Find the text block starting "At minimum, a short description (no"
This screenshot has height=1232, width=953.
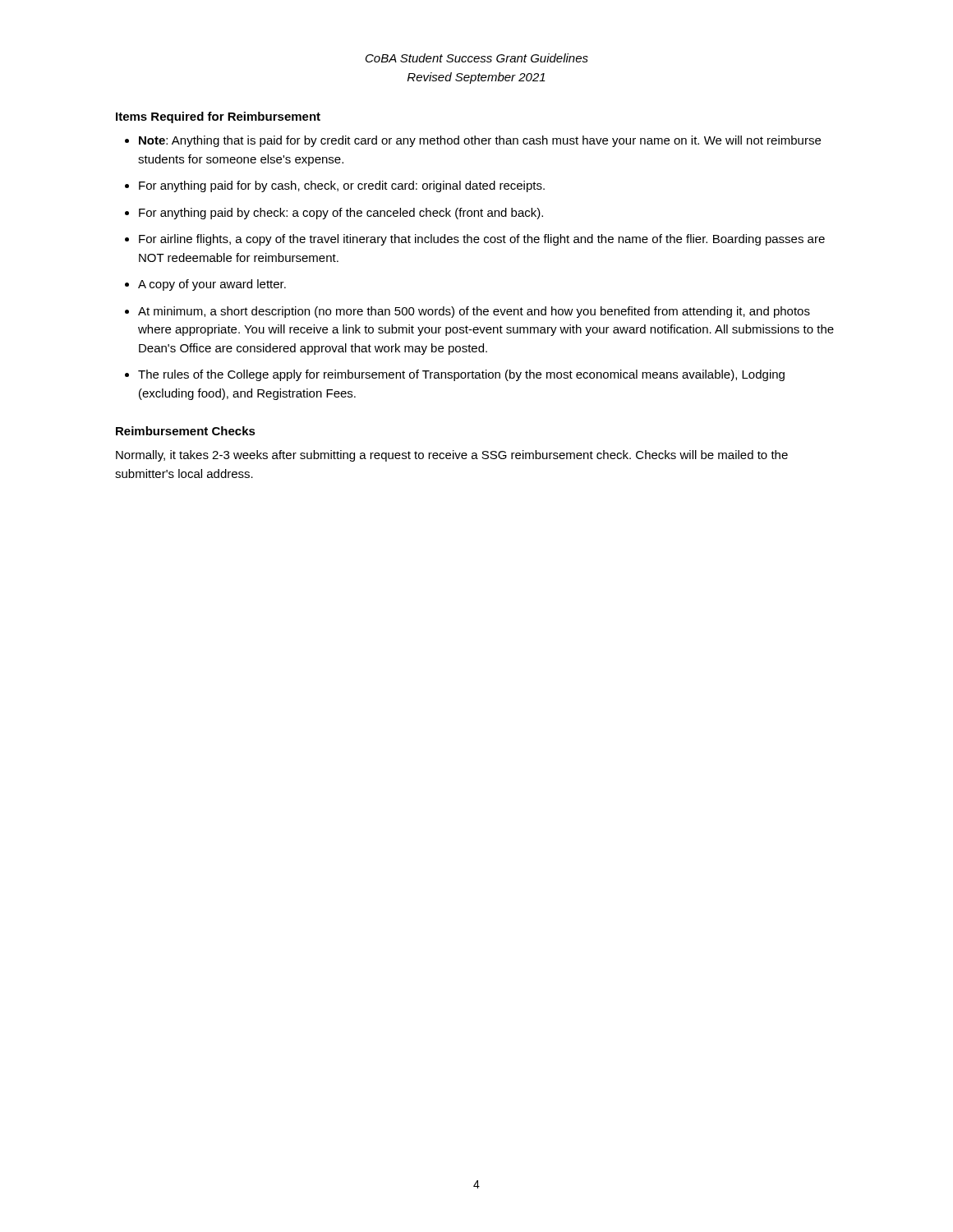click(486, 329)
